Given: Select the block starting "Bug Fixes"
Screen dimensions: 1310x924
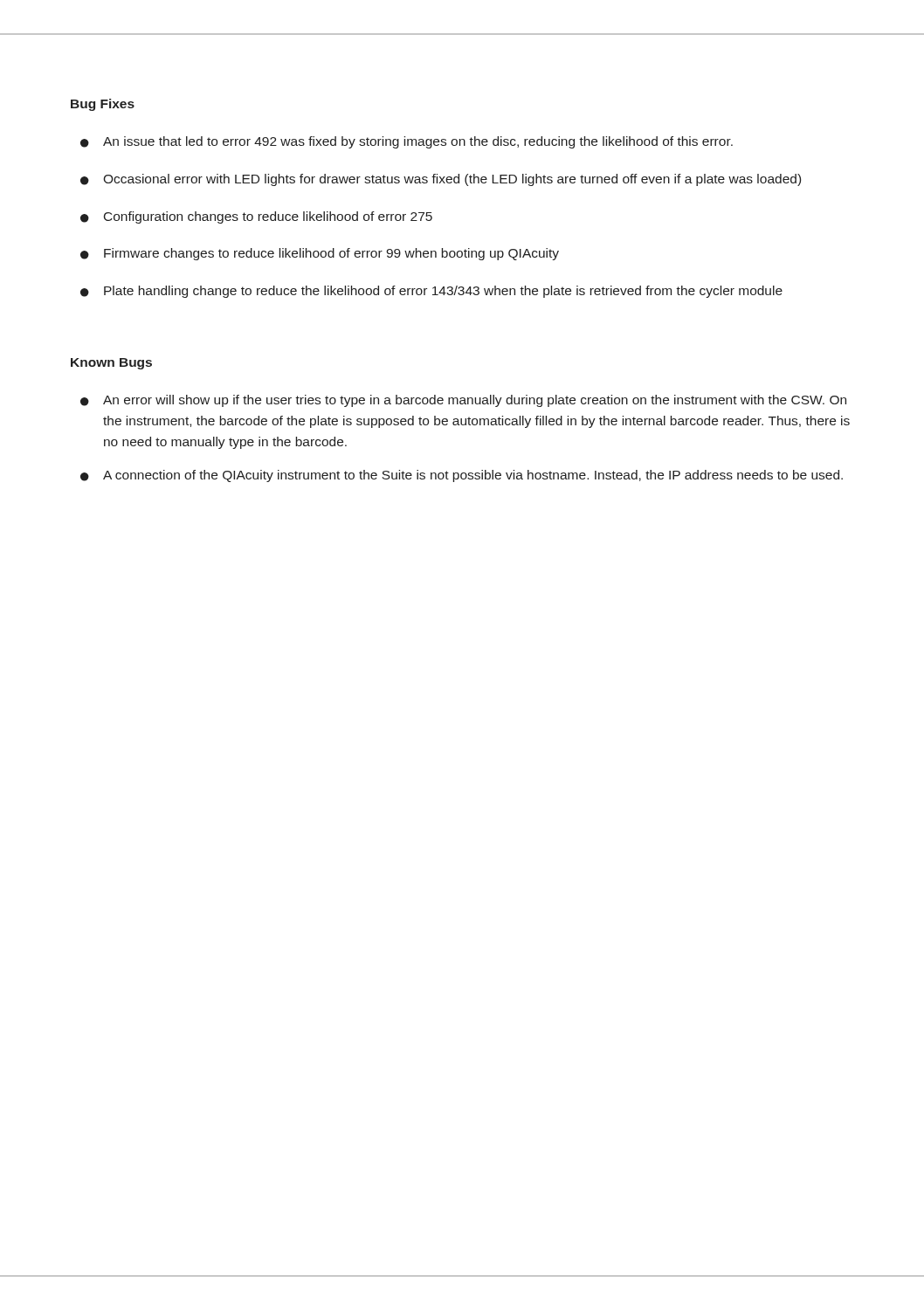Looking at the screenshot, I should point(102,103).
